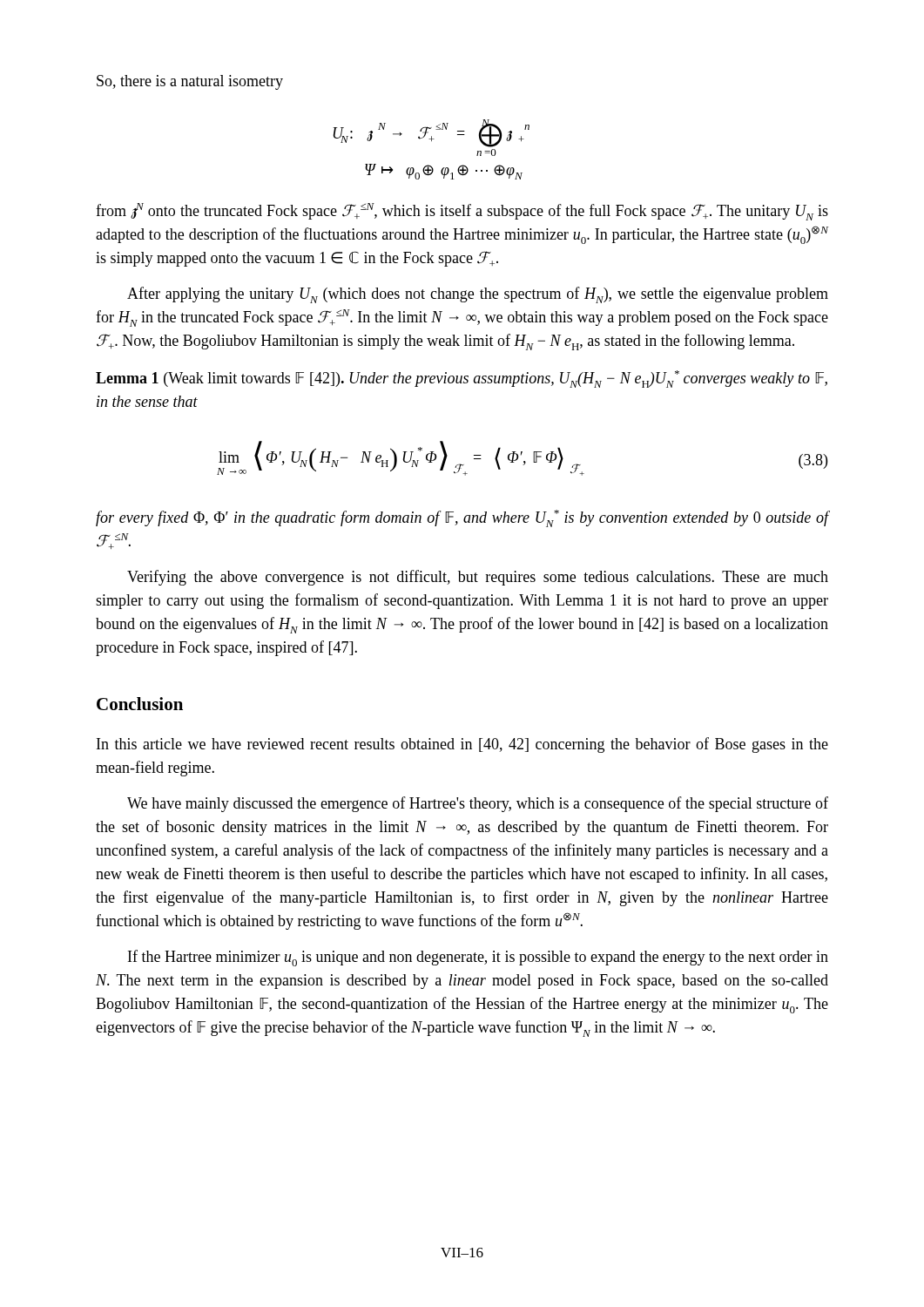This screenshot has width=924, height=1307.
Task: Locate the region starting "If the Hartree minimizer u0 is unique and"
Action: pyautogui.click(x=462, y=993)
